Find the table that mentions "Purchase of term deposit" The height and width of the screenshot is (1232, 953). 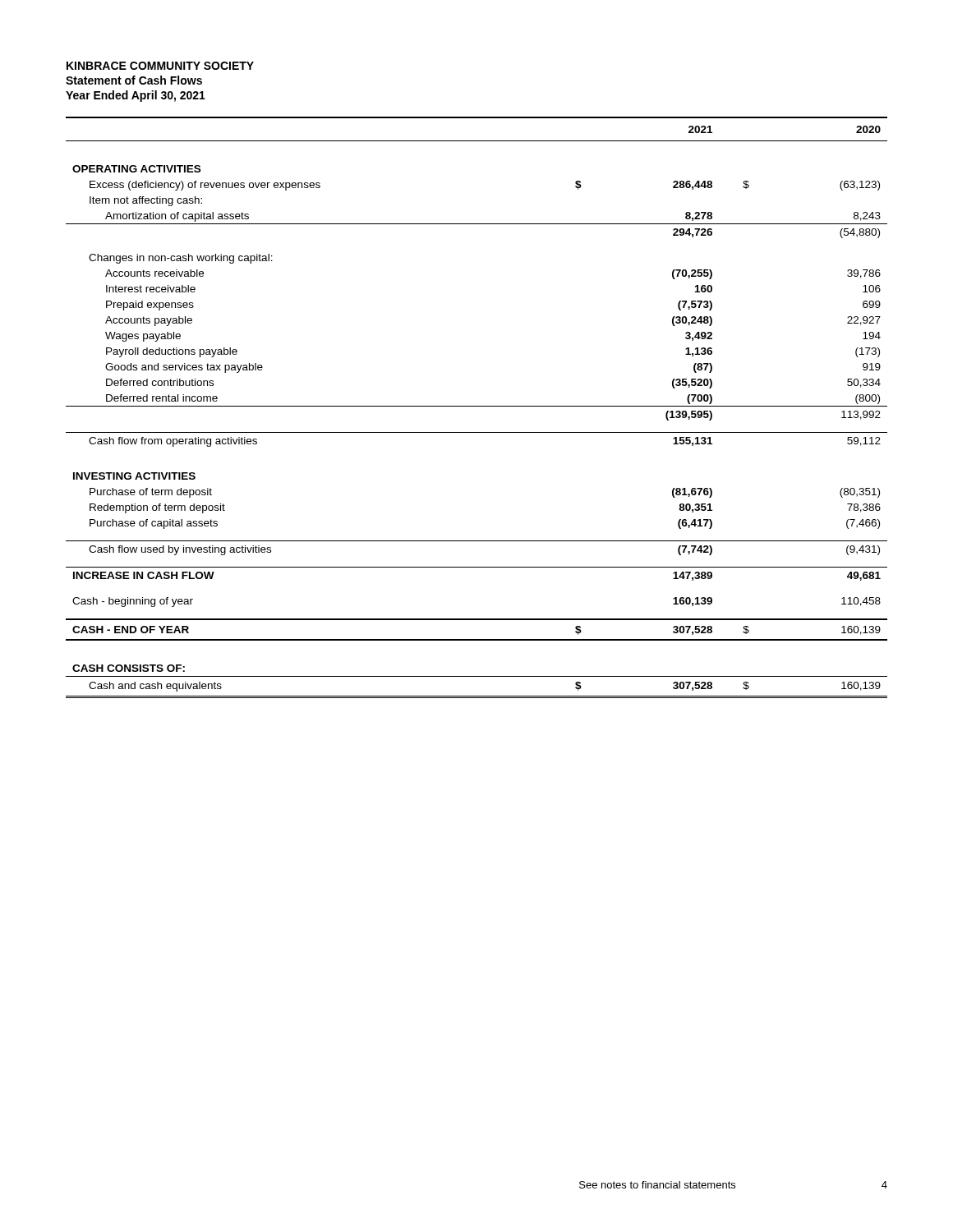coord(476,407)
